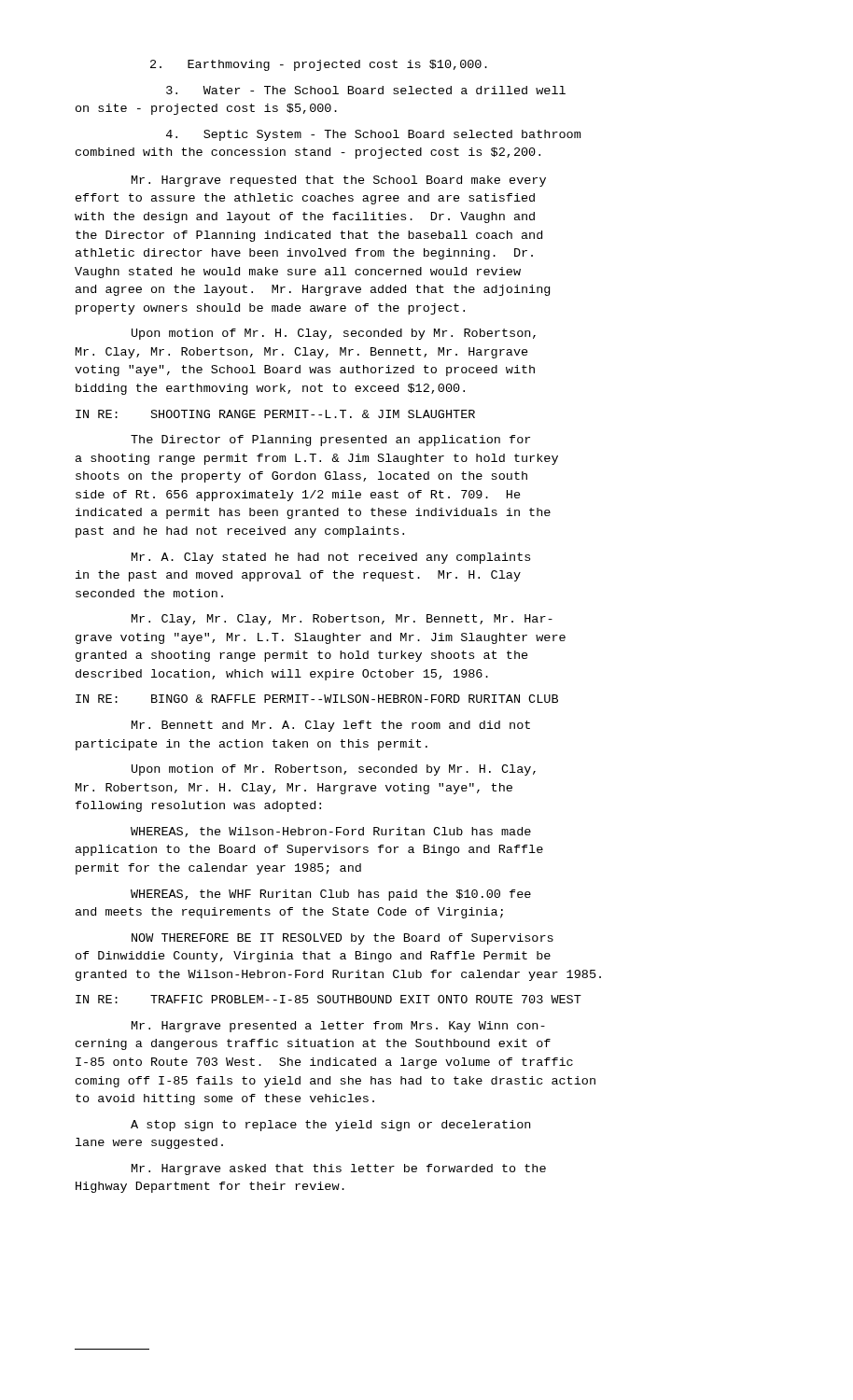Locate the text block starting "IN RE: BINGO & RAFFLE PERMIT--WILSON-HEBRON-FORD RURITAN"

[x=317, y=700]
